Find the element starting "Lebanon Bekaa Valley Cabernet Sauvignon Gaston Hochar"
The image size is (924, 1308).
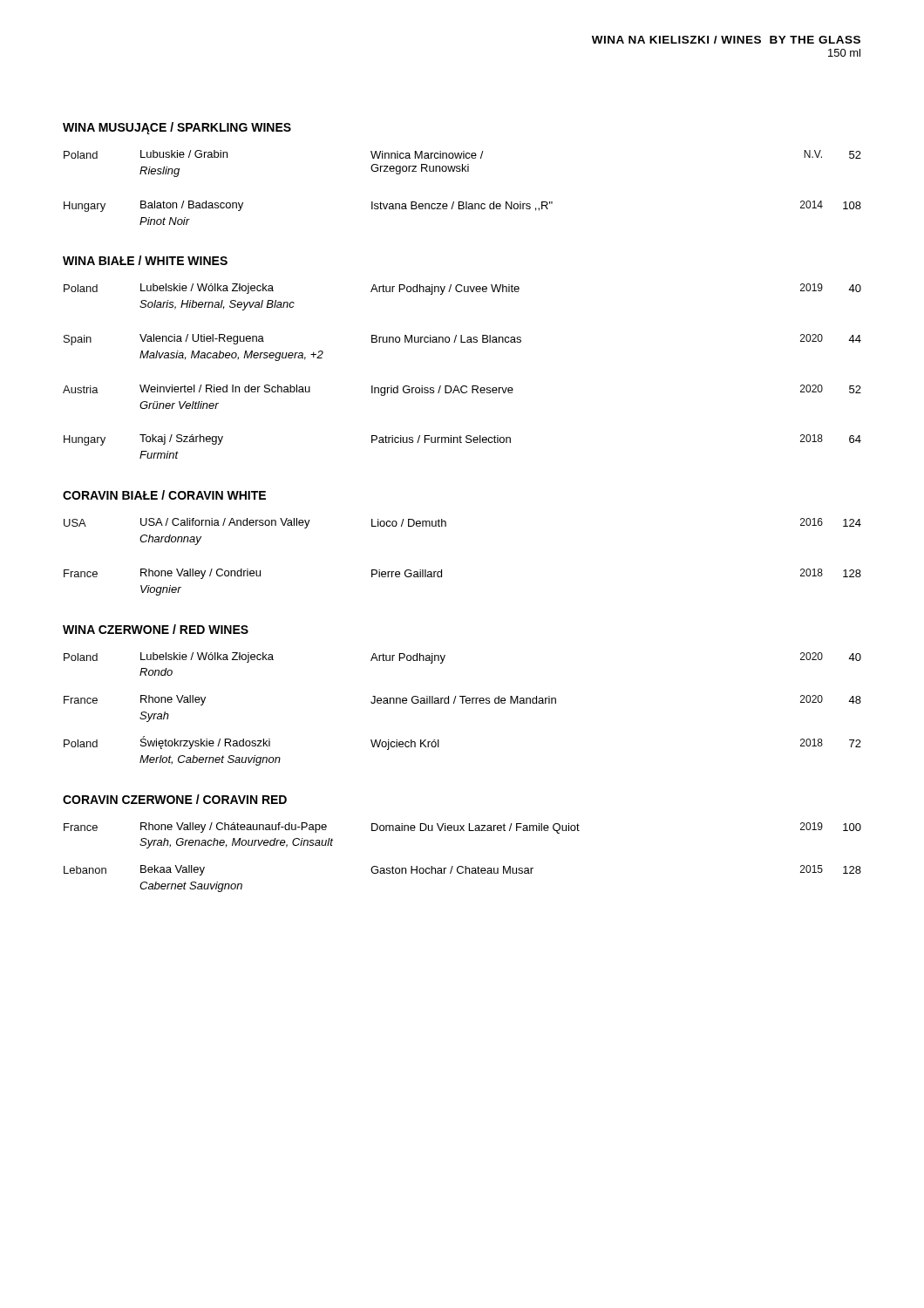pyautogui.click(x=462, y=878)
